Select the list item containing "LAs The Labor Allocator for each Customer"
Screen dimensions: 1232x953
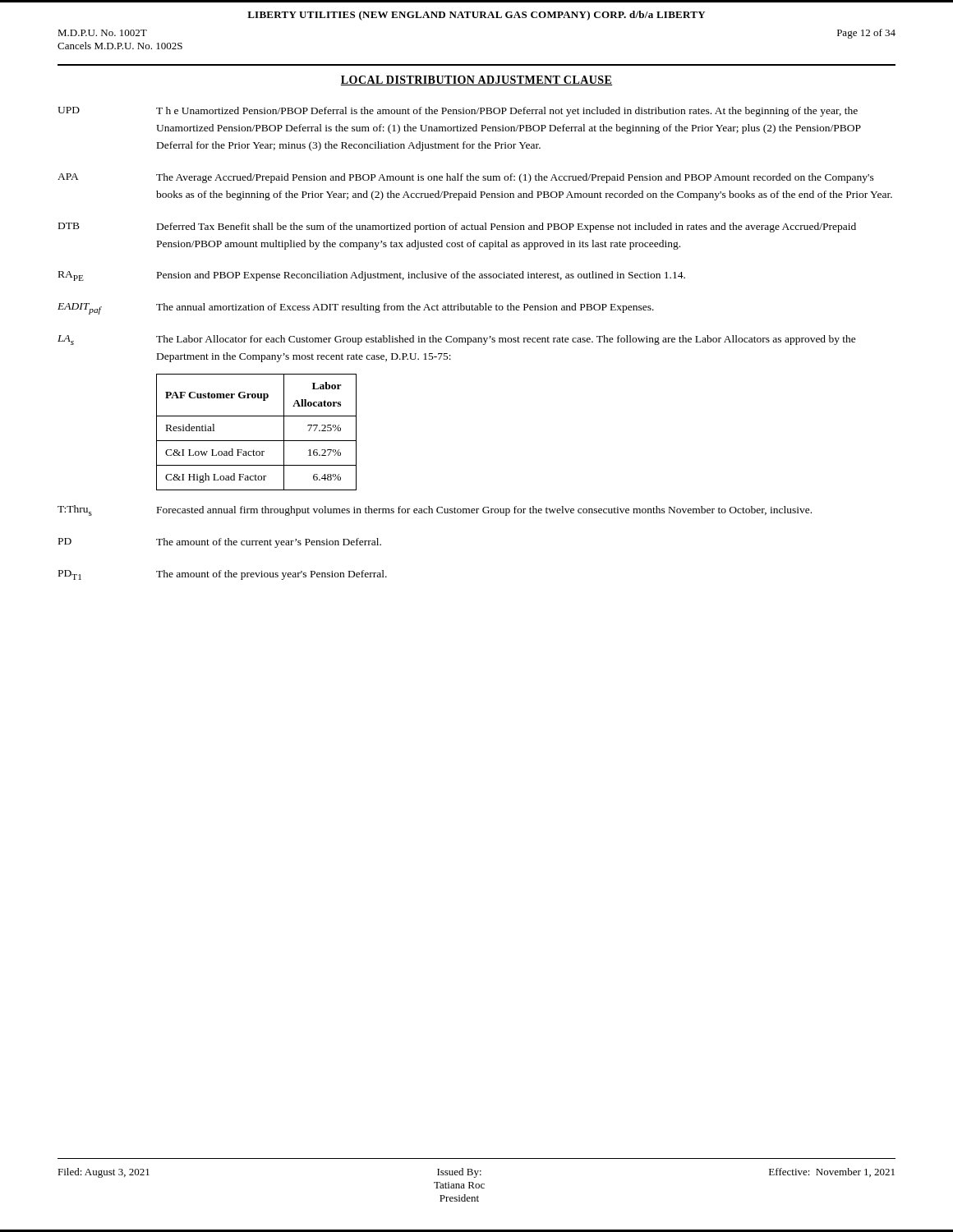click(x=457, y=340)
